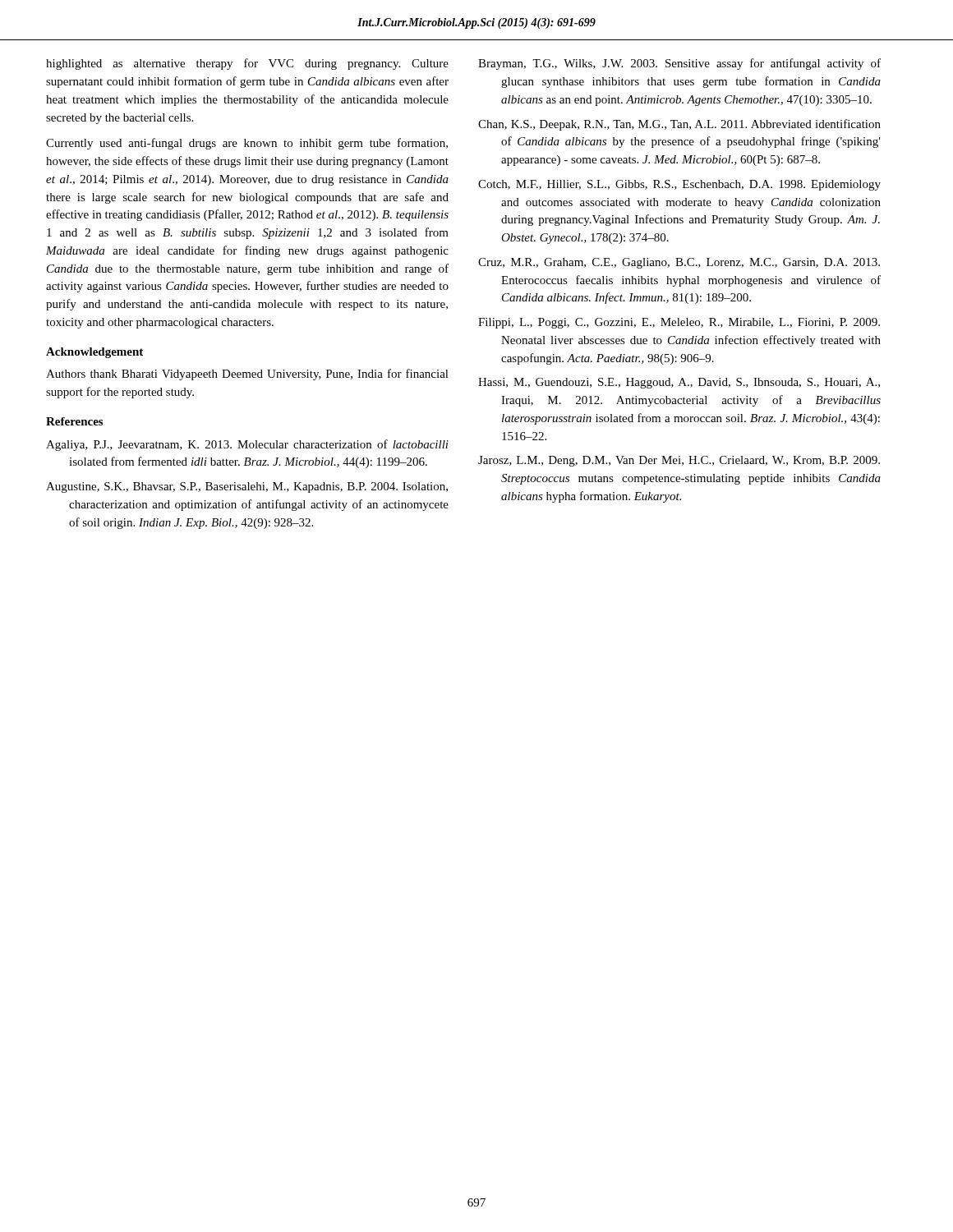
Task: Click on the list item with the text "Augustine, S.K., Bhavsar,"
Action: (247, 504)
